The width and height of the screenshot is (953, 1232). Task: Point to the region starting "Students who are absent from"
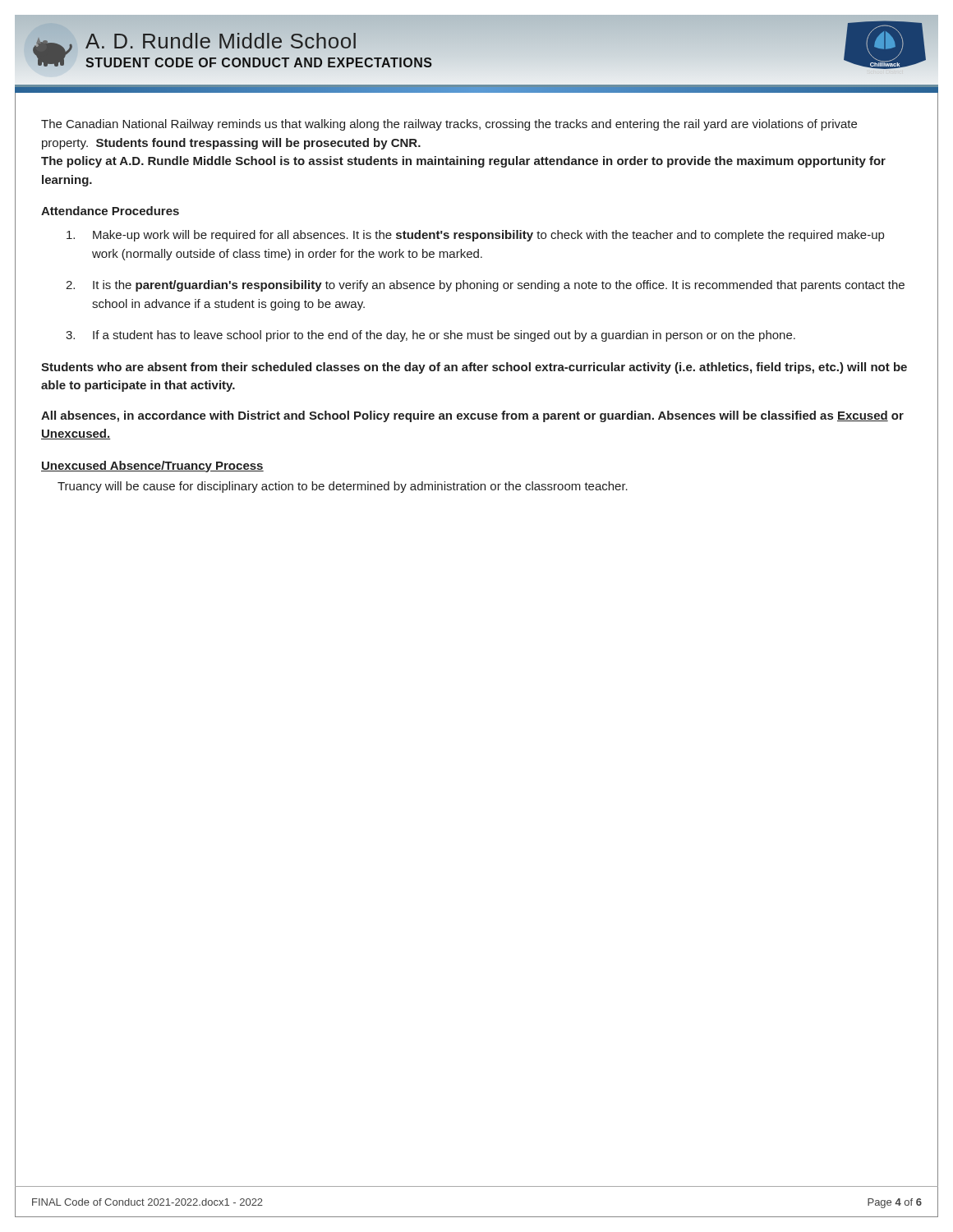(x=474, y=376)
